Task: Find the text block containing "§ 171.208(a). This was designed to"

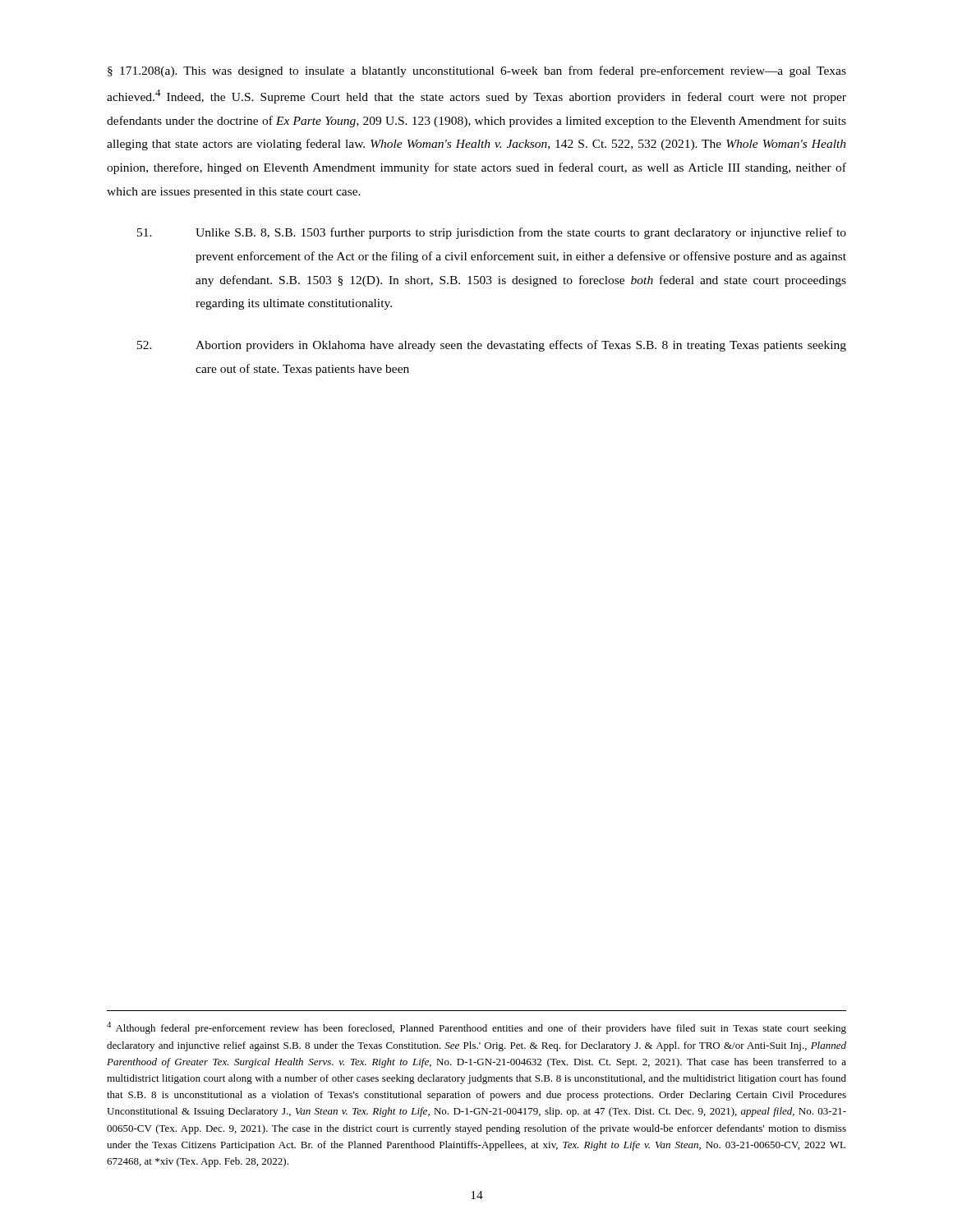Action: coord(476,130)
